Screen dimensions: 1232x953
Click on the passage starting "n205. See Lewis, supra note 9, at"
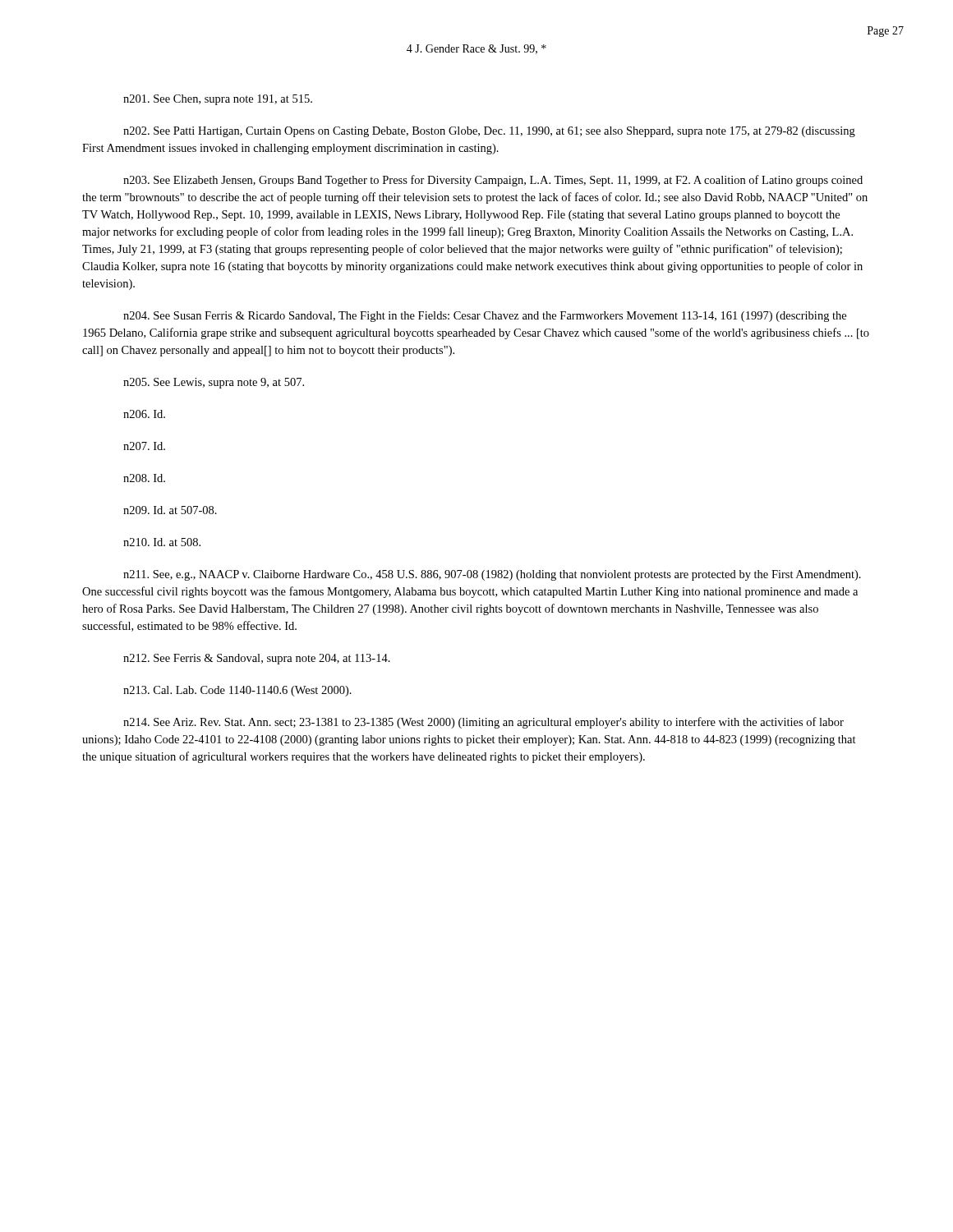pos(214,382)
